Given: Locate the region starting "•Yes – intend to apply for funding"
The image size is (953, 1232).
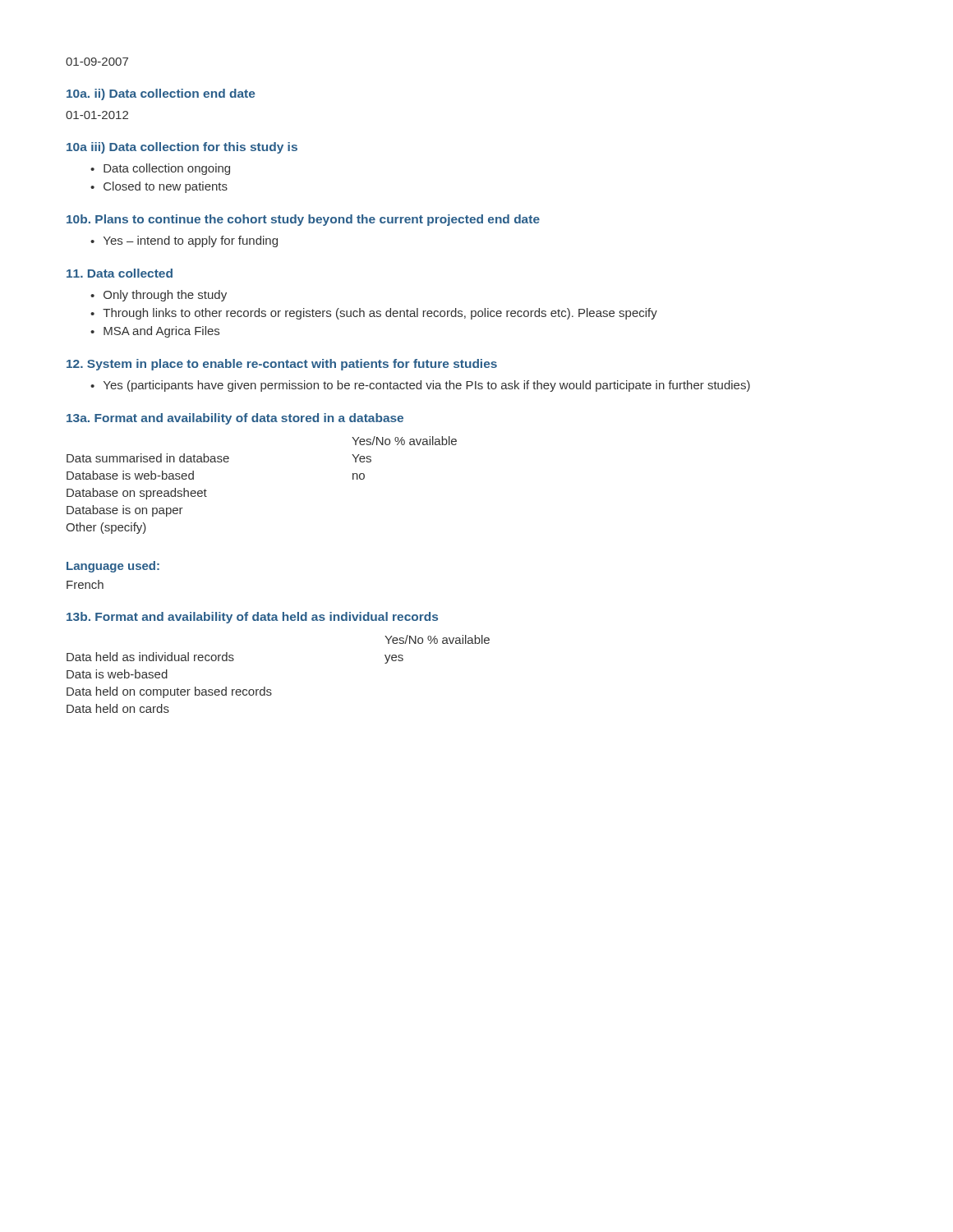Looking at the screenshot, I should (x=184, y=241).
